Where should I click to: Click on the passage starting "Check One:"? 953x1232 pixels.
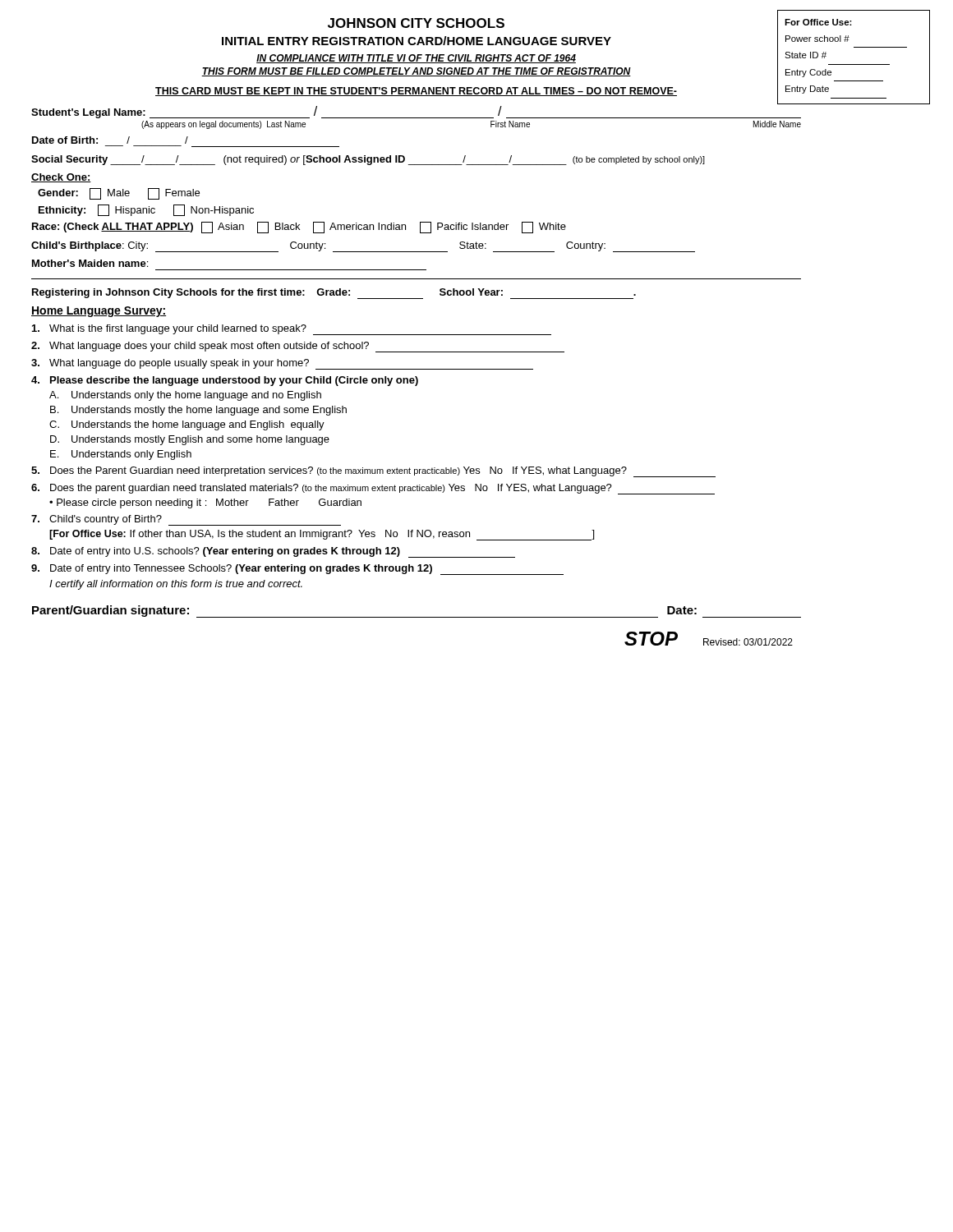point(61,177)
